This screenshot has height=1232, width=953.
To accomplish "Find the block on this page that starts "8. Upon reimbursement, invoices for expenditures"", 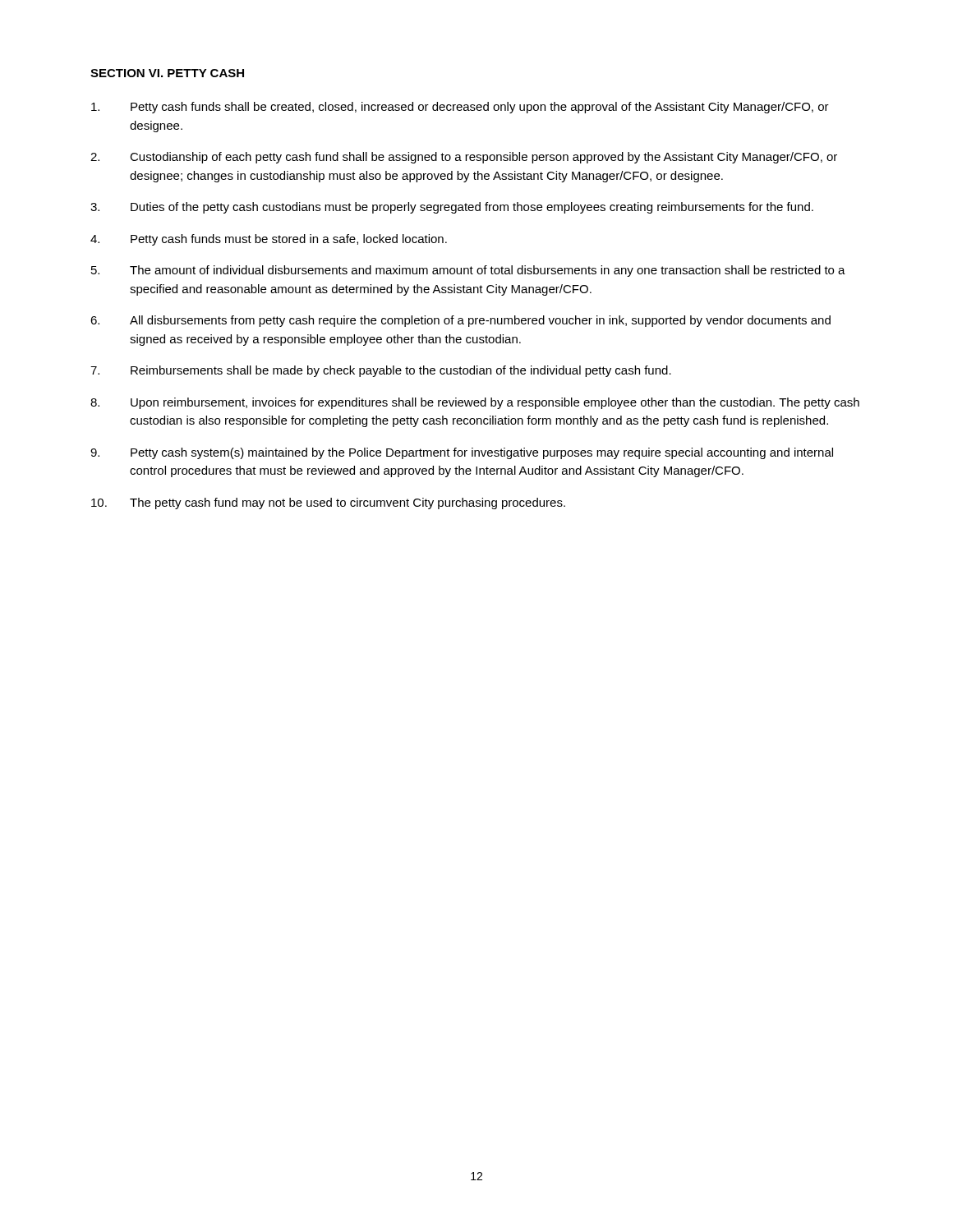I will coord(476,411).
